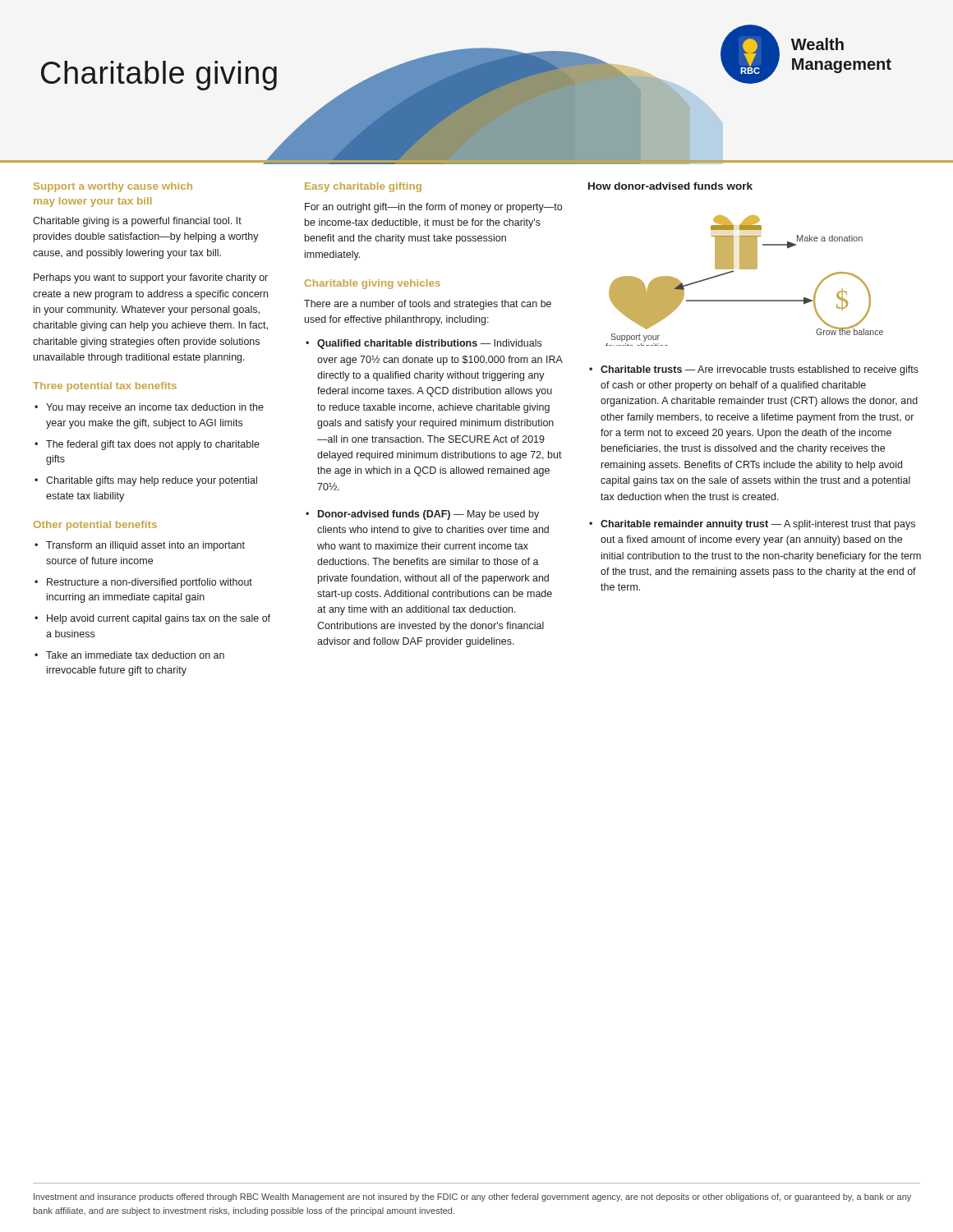Select the text block that says "There are a number of tools and"

428,312
